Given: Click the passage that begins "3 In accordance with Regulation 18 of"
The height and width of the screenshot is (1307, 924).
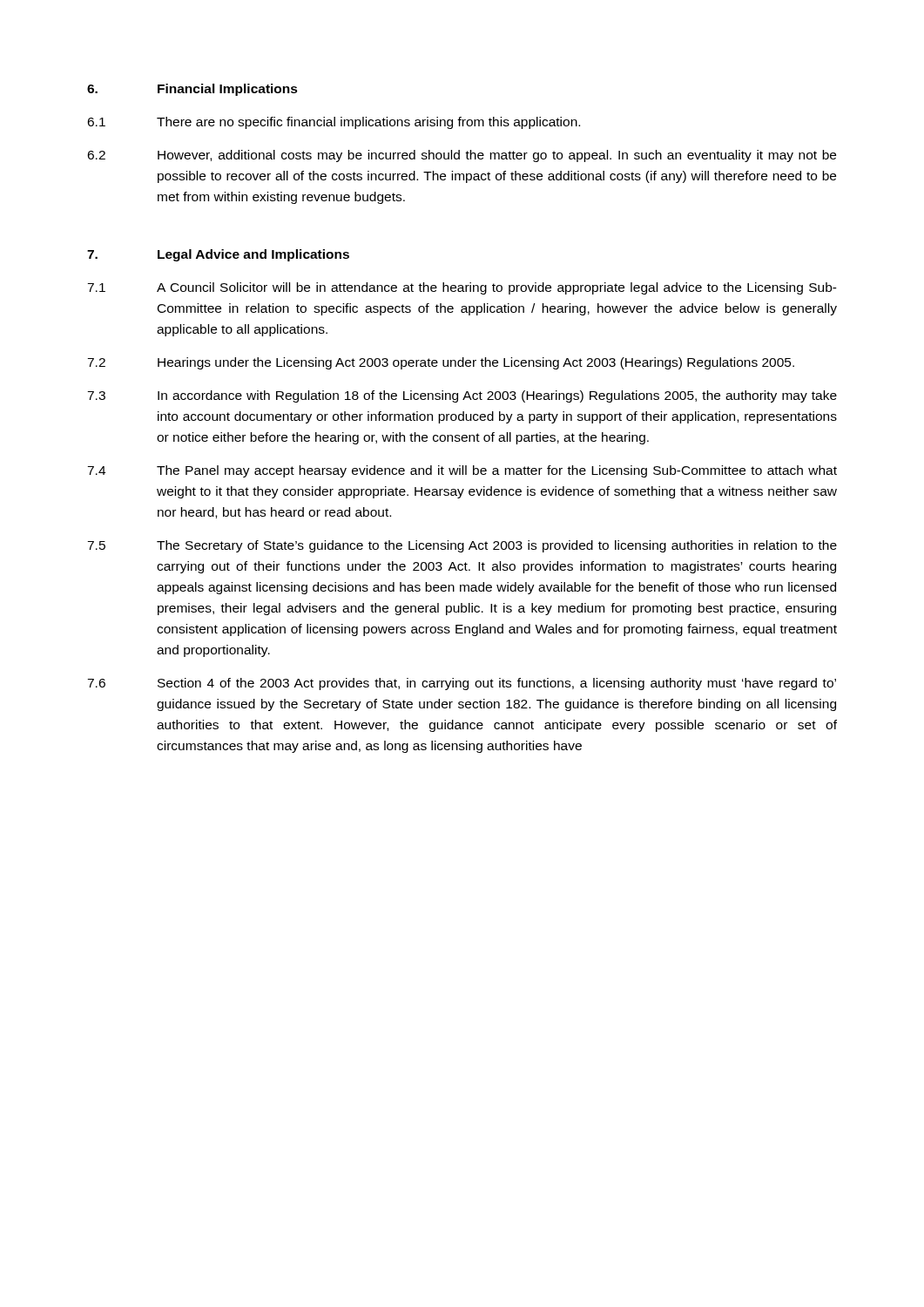Looking at the screenshot, I should pos(462,417).
